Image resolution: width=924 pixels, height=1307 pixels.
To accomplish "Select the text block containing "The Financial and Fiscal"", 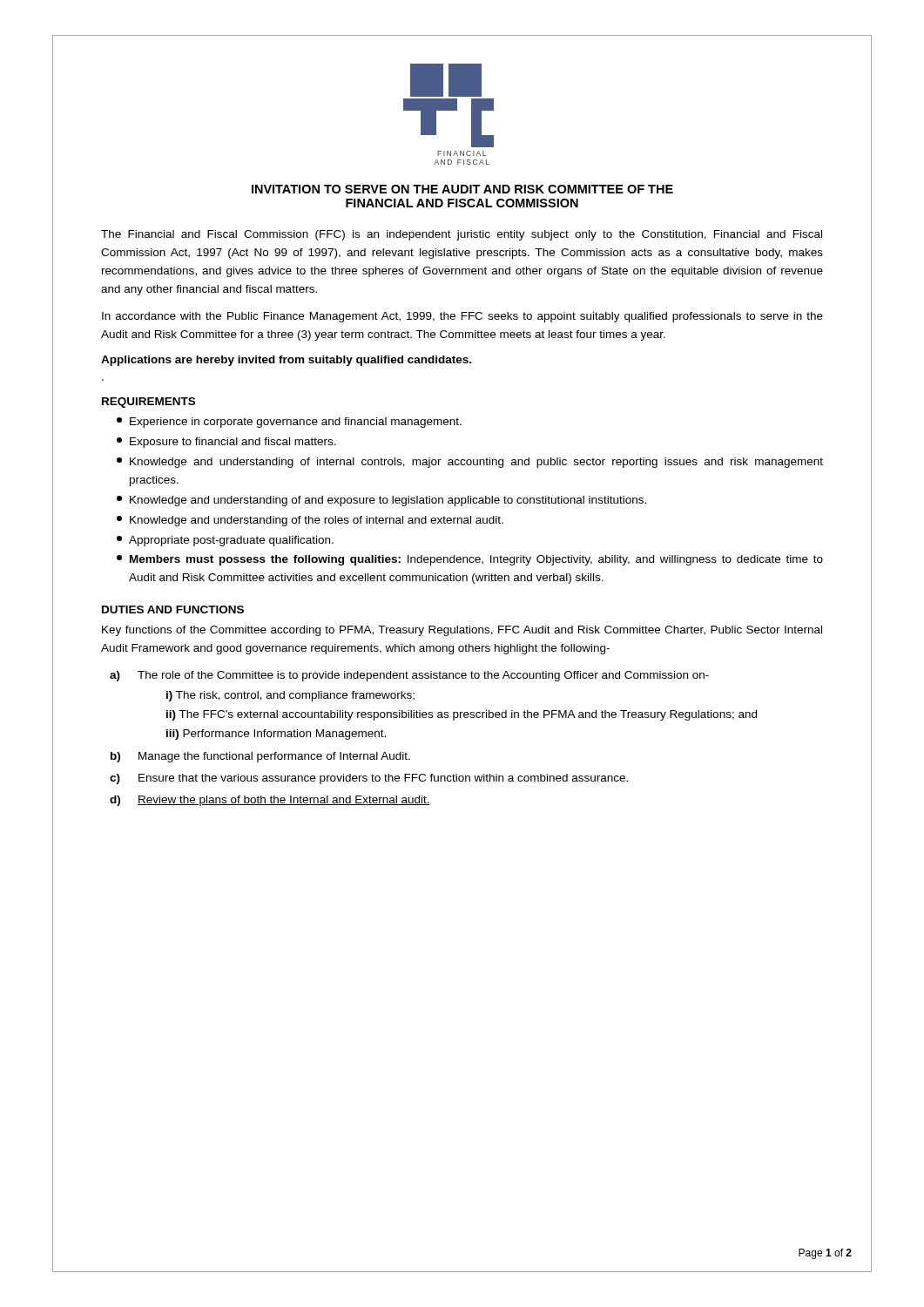I will [x=462, y=261].
